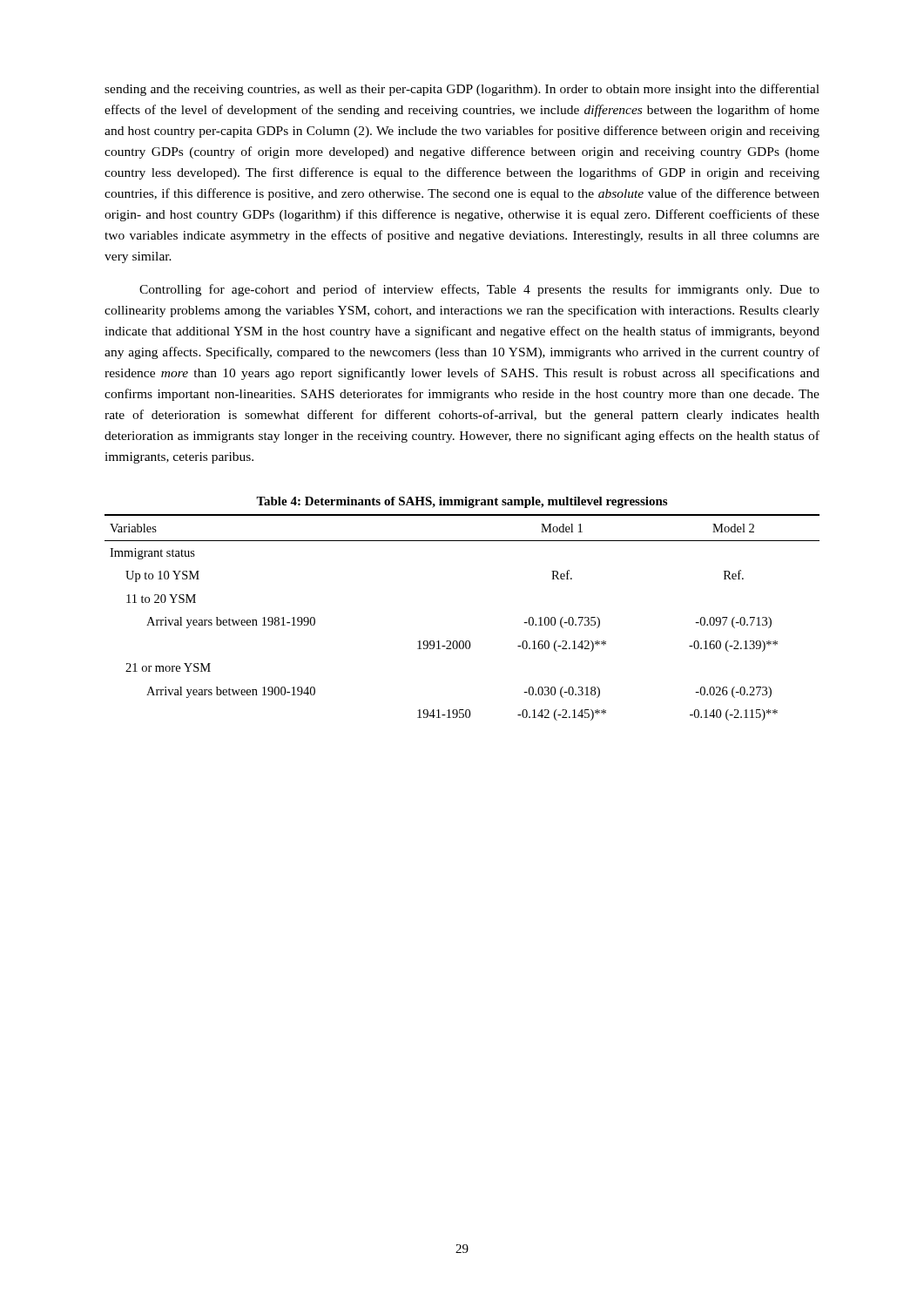Navigate to the text starting "Table 4: Determinants of SAHS, immigrant"
Viewport: 924px width, 1307px height.
tap(462, 501)
